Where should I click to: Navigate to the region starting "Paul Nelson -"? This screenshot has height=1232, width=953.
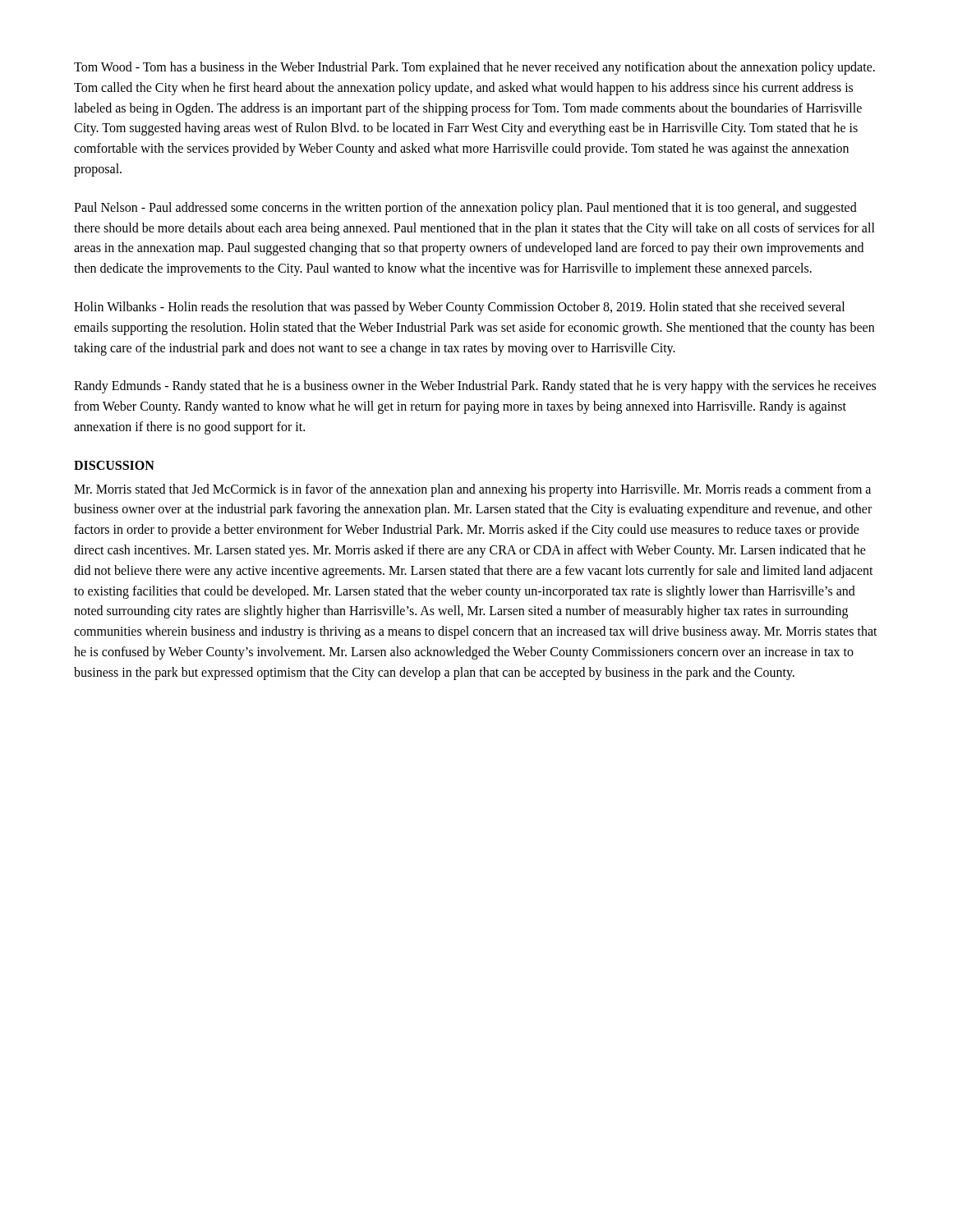tap(474, 238)
